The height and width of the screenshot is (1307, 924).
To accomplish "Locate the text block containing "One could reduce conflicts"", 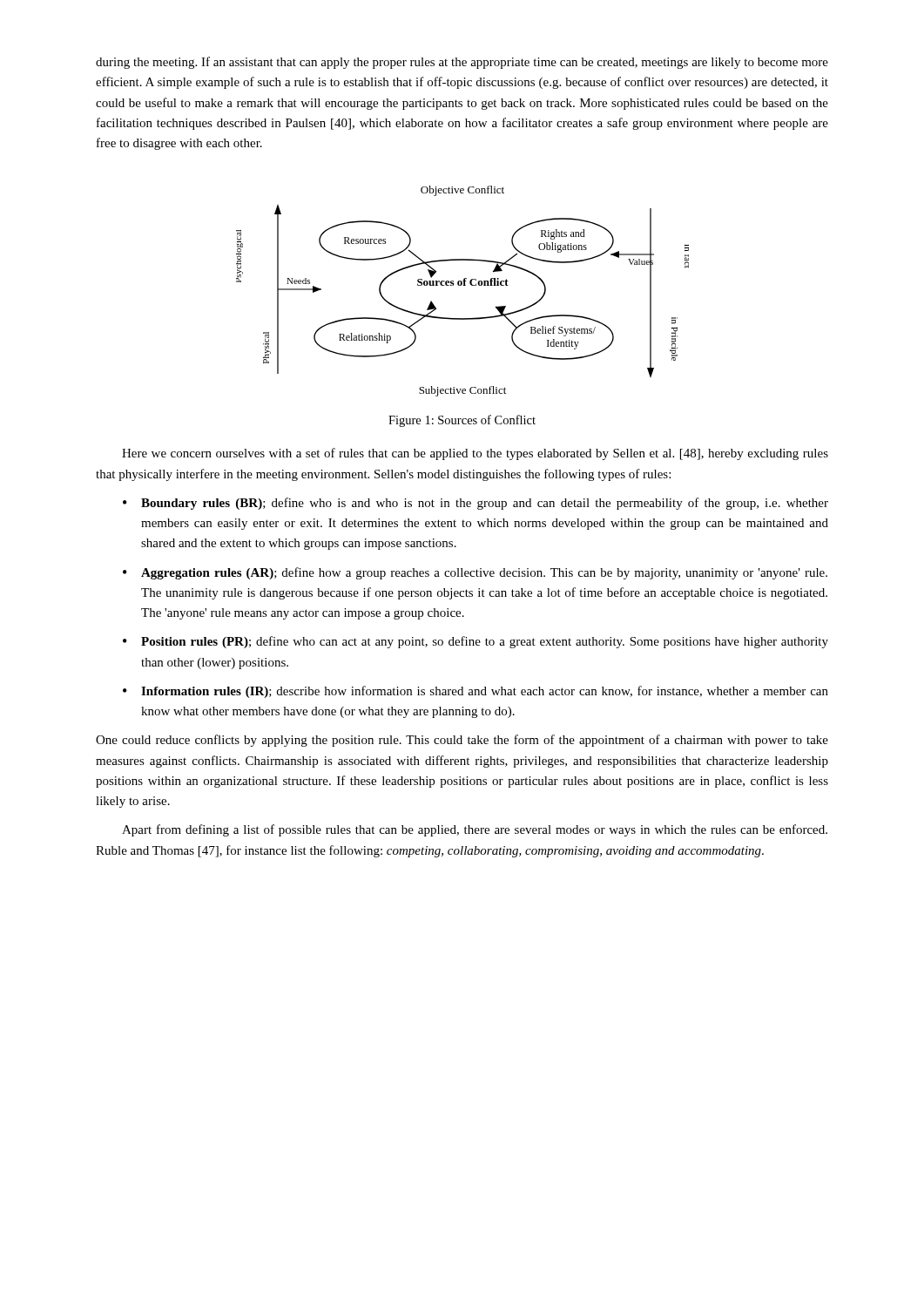I will (462, 770).
